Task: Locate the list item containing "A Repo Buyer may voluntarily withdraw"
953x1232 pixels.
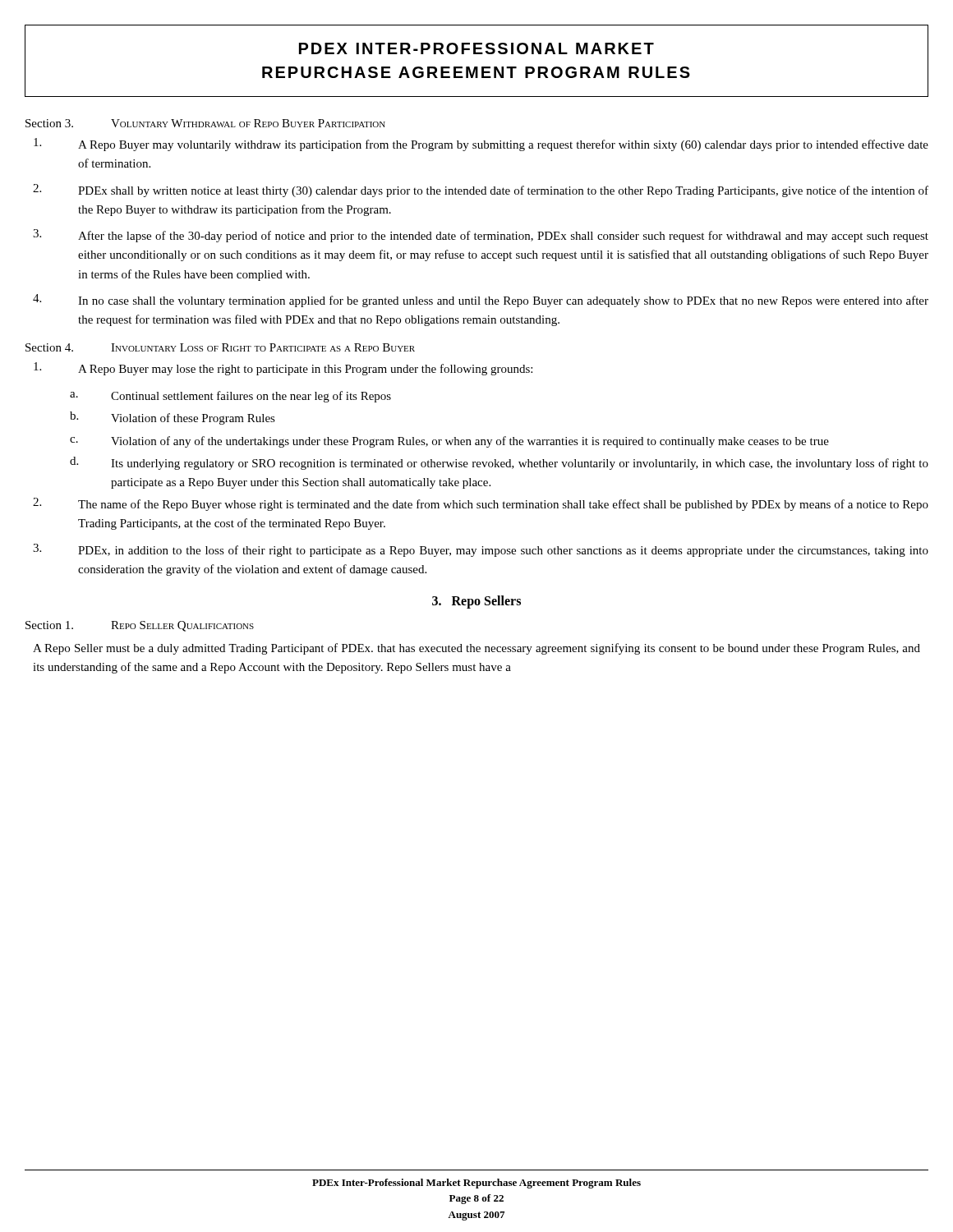Action: pos(476,155)
